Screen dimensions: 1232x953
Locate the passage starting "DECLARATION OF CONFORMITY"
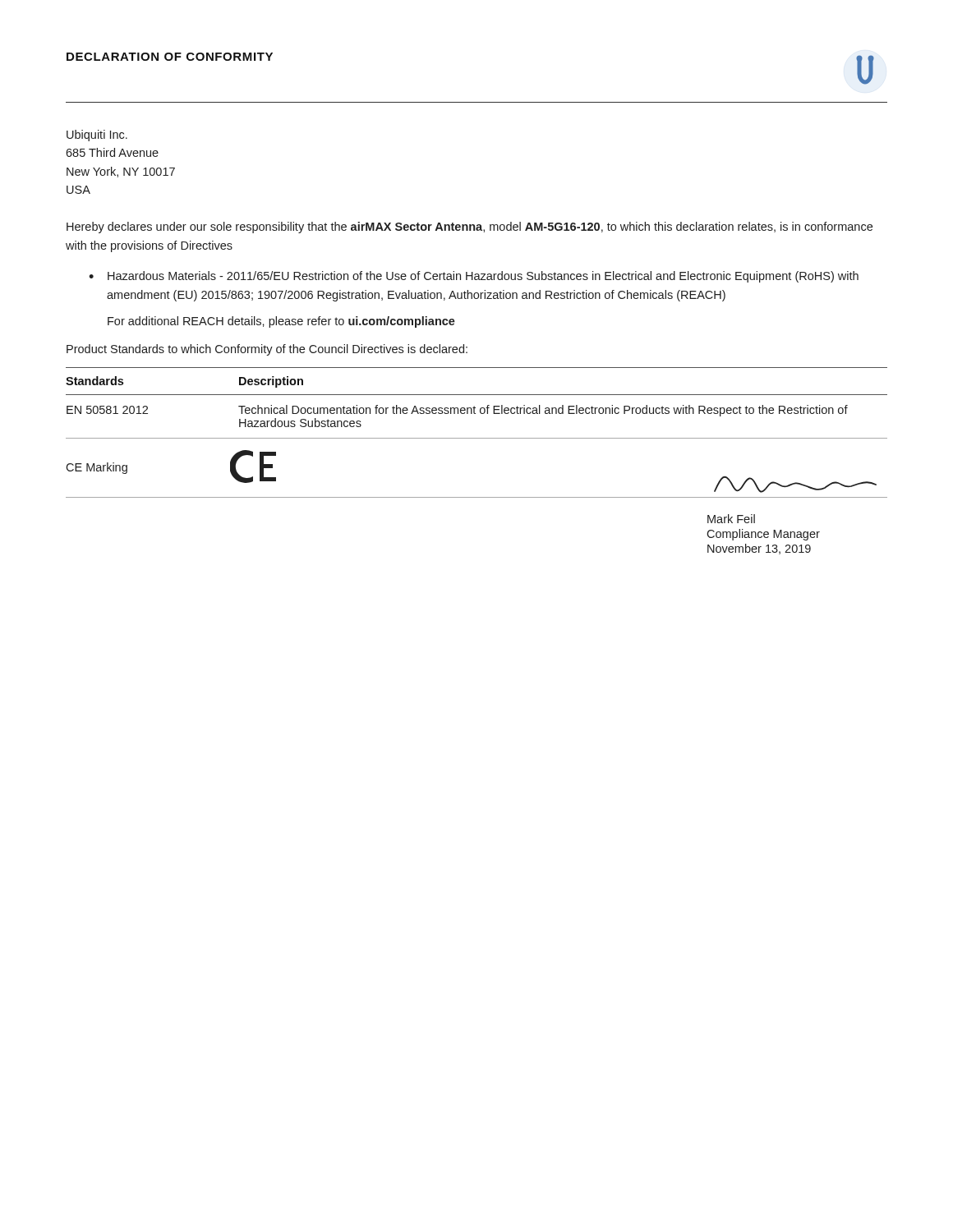click(170, 56)
